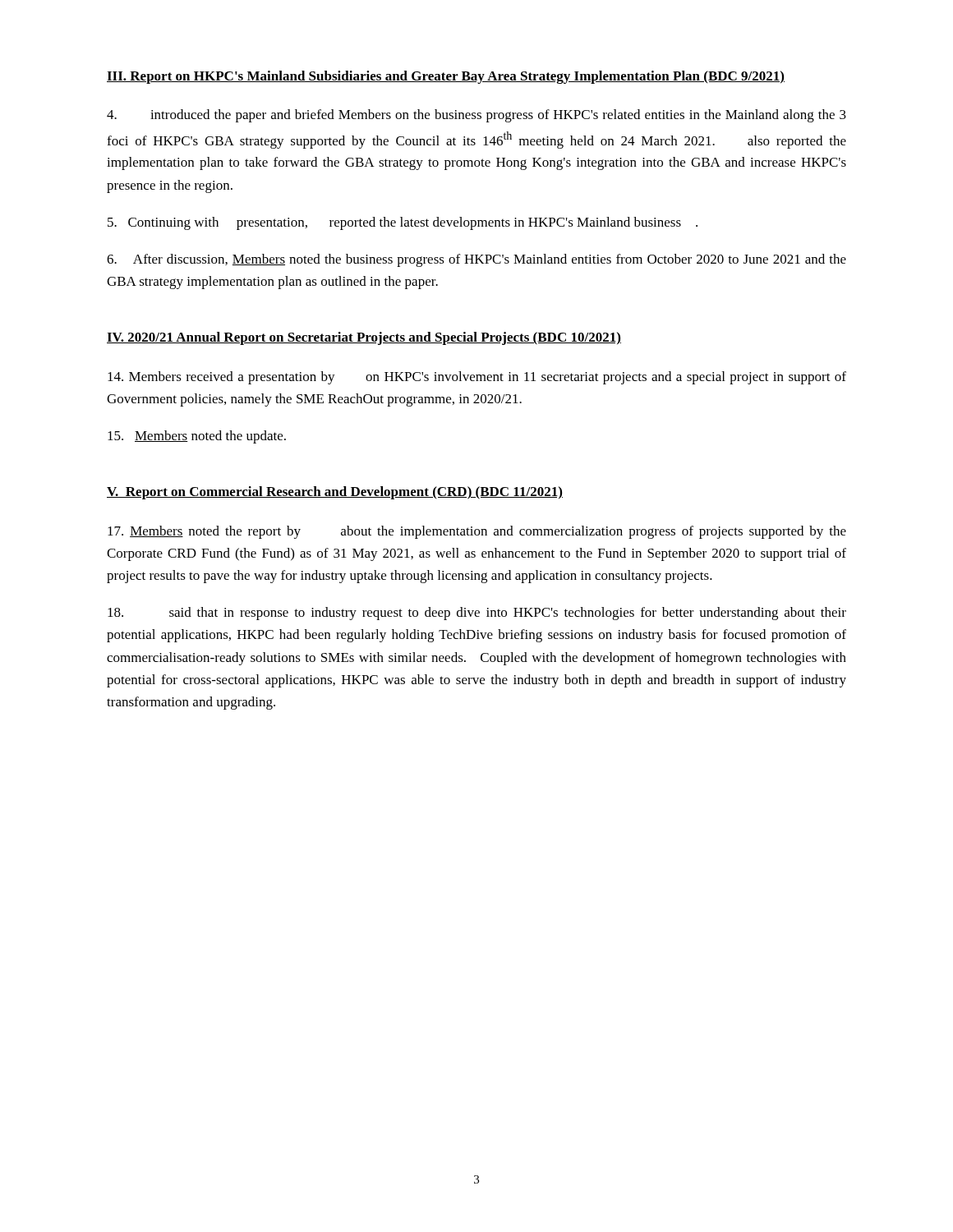This screenshot has height=1232, width=953.
Task: Select the text block starting "Continuing with presentation,"
Action: pyautogui.click(x=403, y=222)
